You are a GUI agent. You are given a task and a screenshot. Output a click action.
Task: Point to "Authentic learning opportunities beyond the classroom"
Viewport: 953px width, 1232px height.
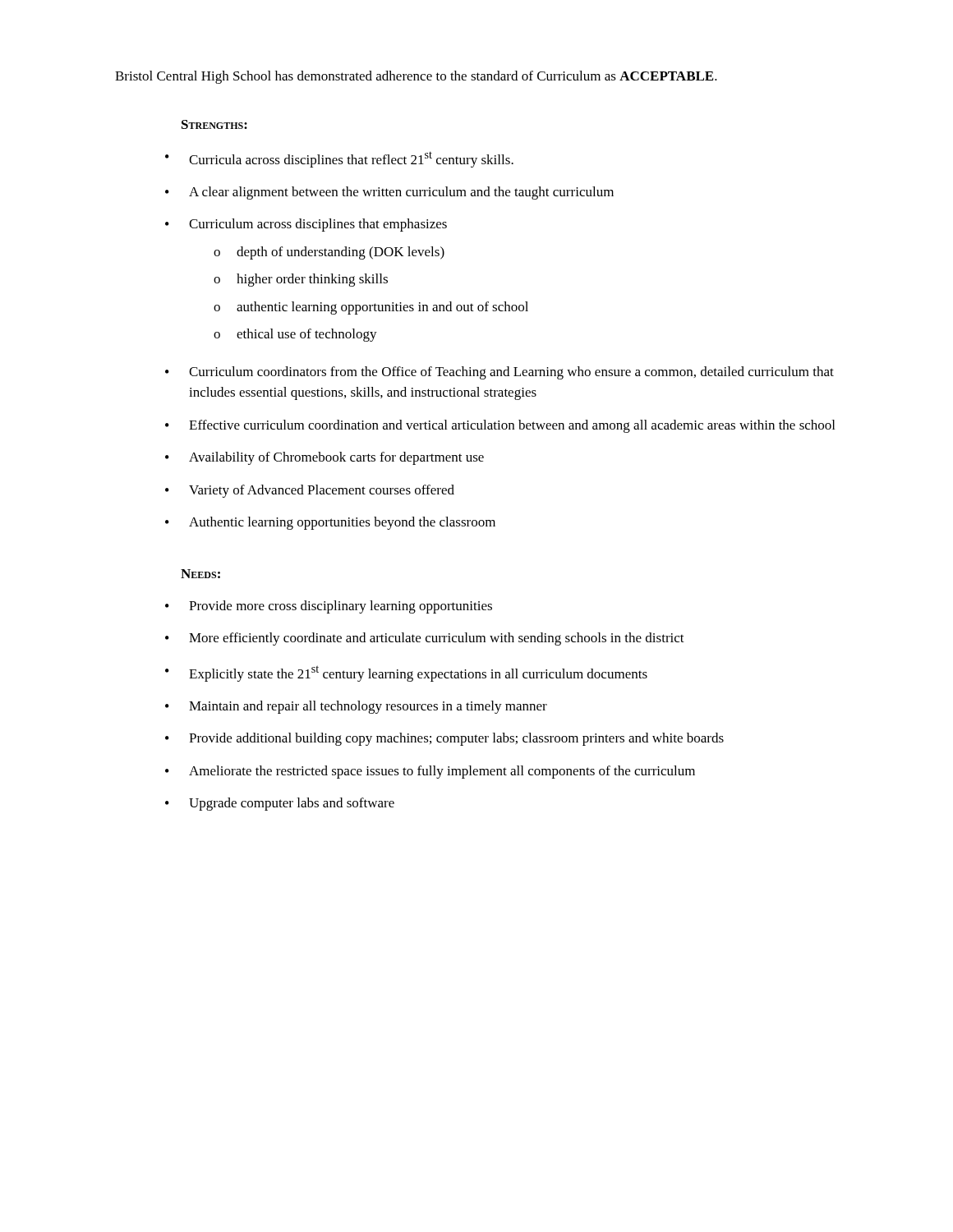342,522
